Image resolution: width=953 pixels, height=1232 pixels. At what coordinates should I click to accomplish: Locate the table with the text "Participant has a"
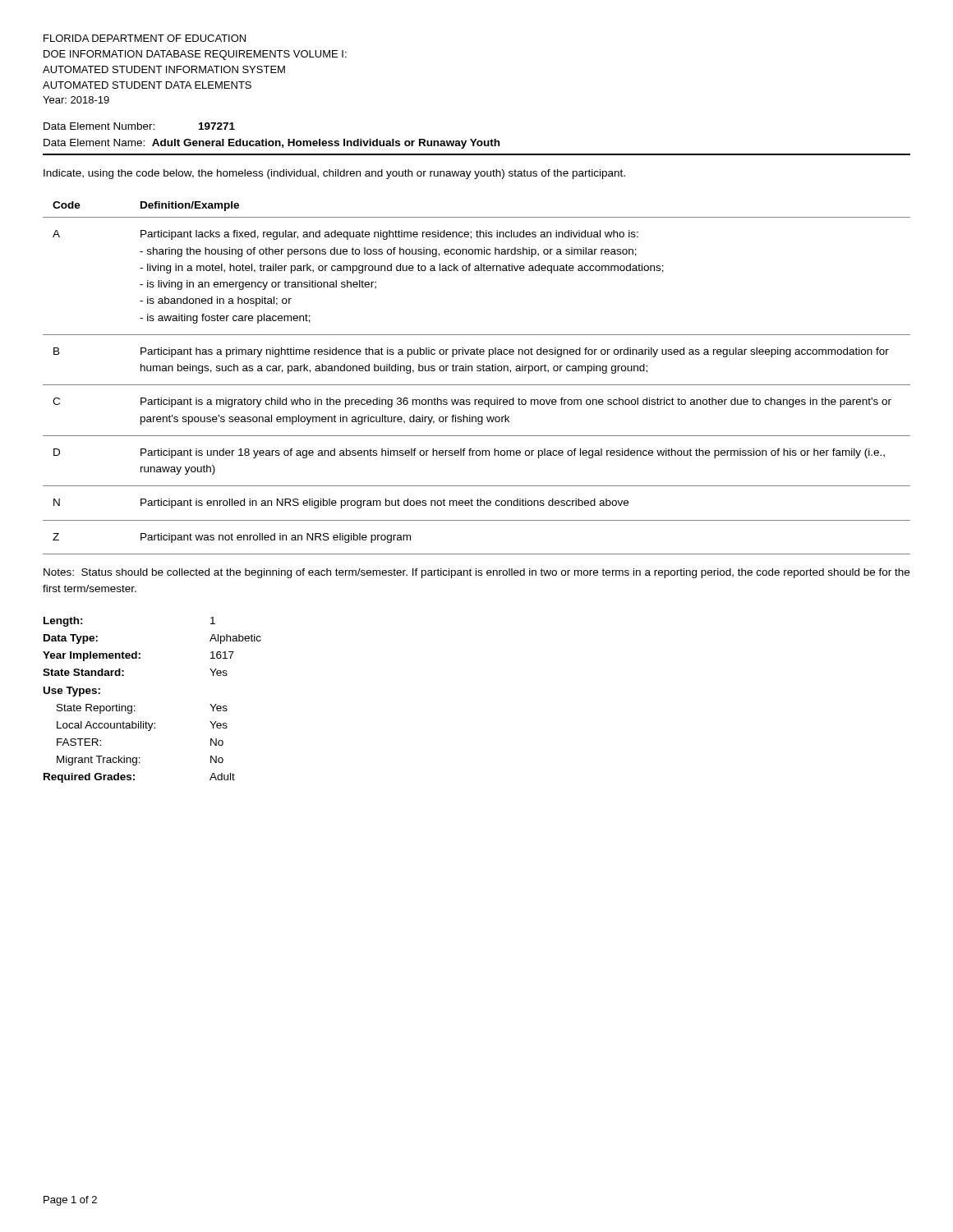pos(476,375)
